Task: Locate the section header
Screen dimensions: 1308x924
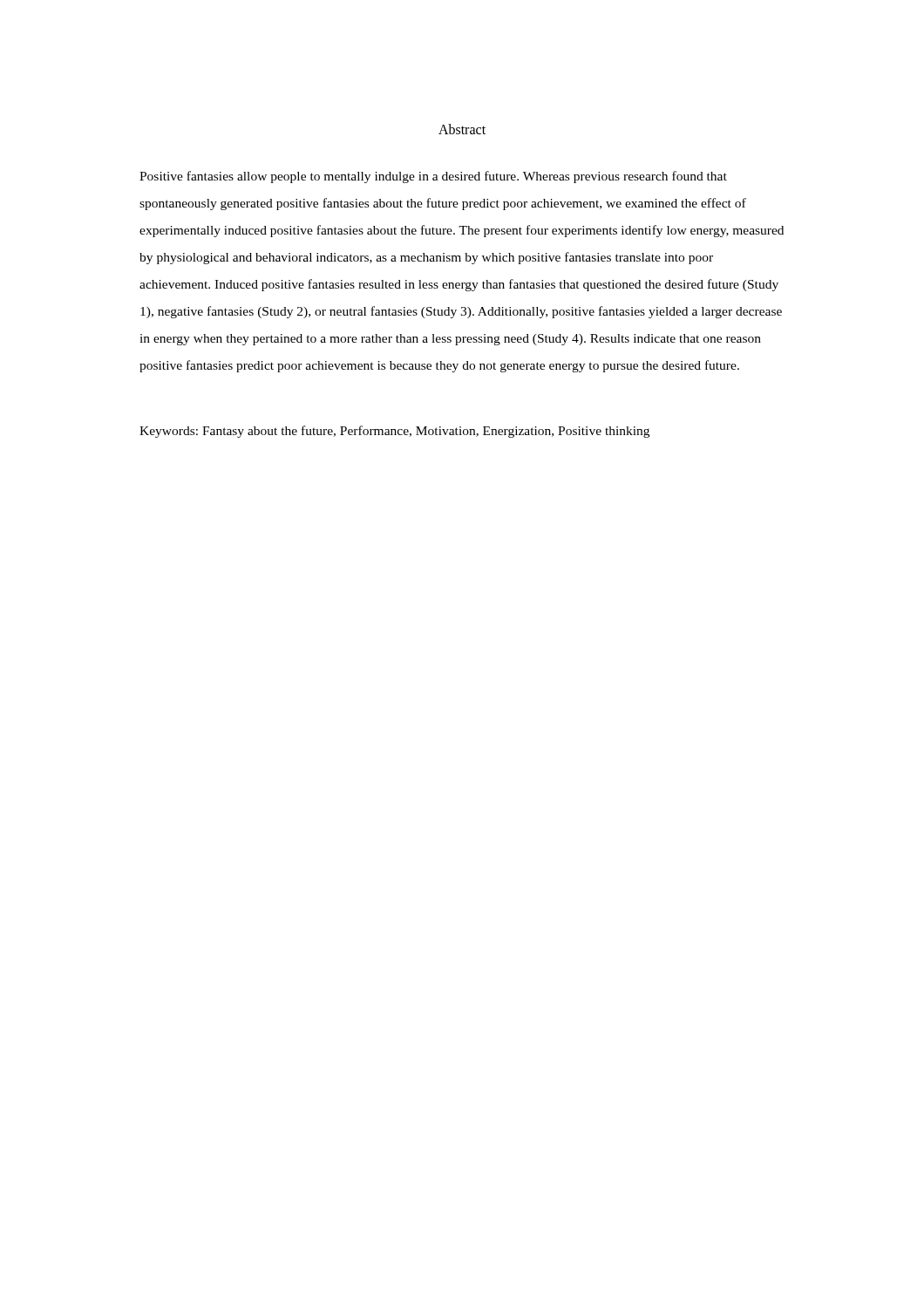Action: (462, 129)
